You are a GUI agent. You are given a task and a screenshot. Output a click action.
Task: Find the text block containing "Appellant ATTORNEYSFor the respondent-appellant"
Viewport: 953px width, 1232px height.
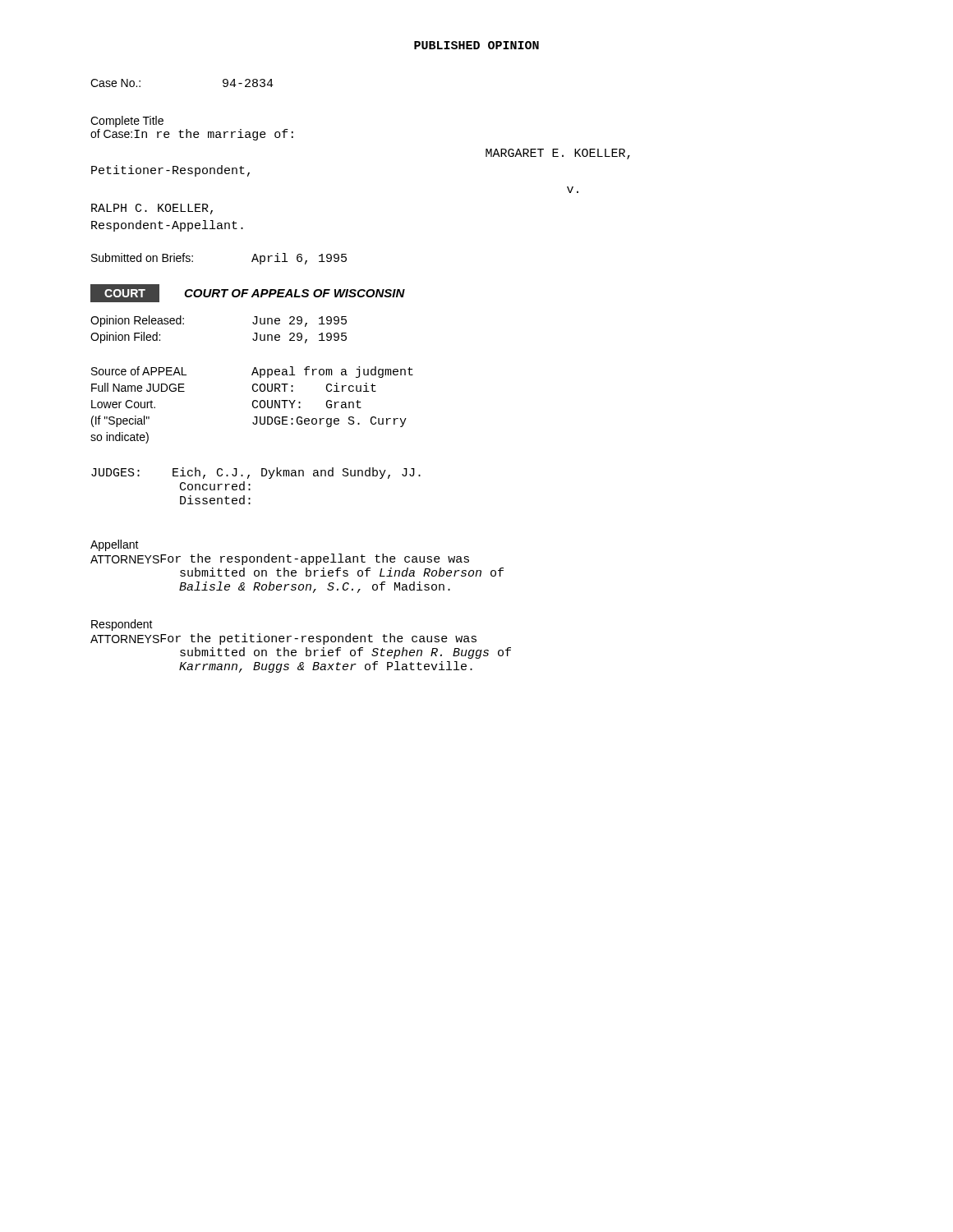[489, 566]
